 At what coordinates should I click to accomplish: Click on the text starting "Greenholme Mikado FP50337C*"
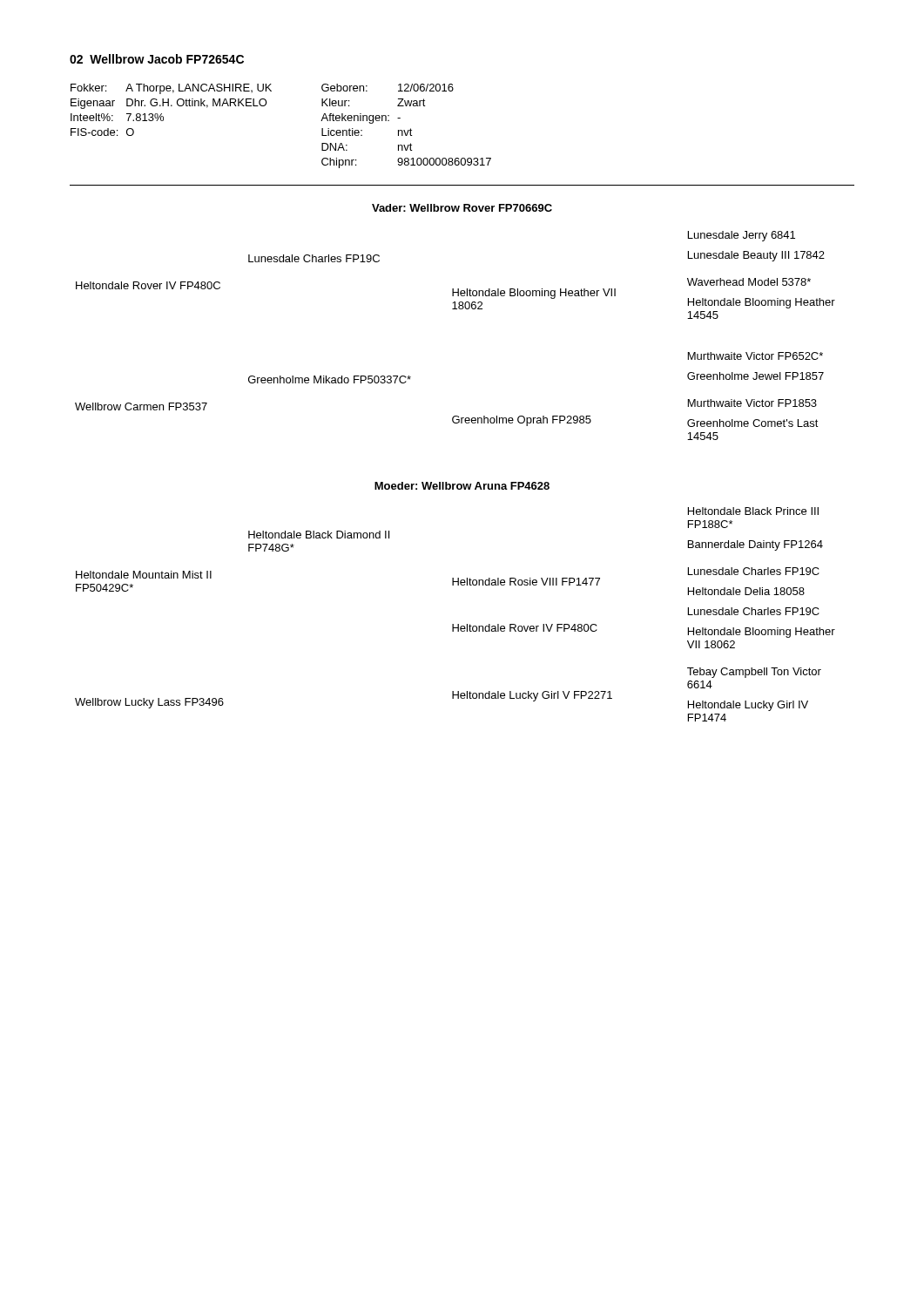pos(329,379)
